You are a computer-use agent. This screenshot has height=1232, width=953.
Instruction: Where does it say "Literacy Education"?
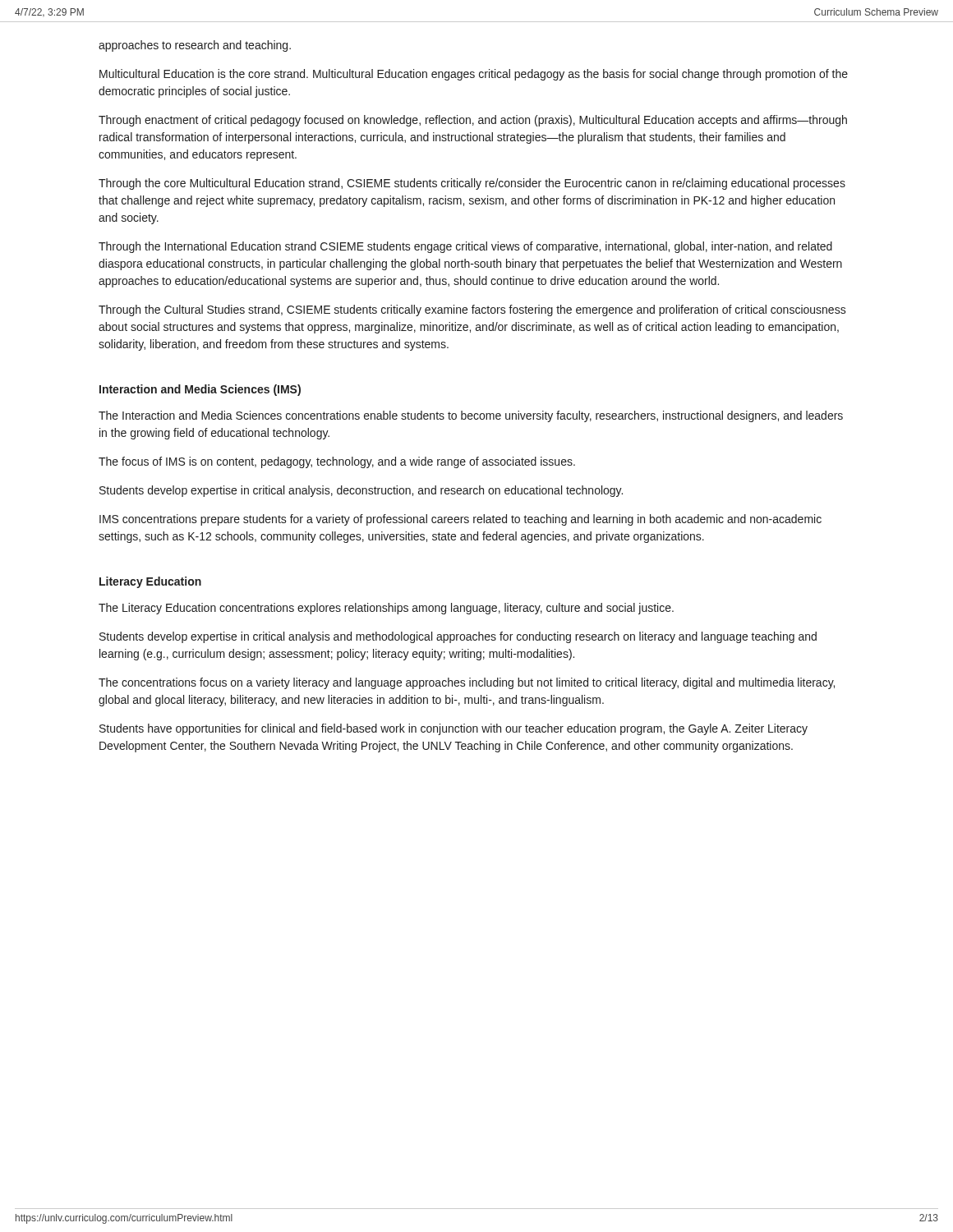(150, 582)
